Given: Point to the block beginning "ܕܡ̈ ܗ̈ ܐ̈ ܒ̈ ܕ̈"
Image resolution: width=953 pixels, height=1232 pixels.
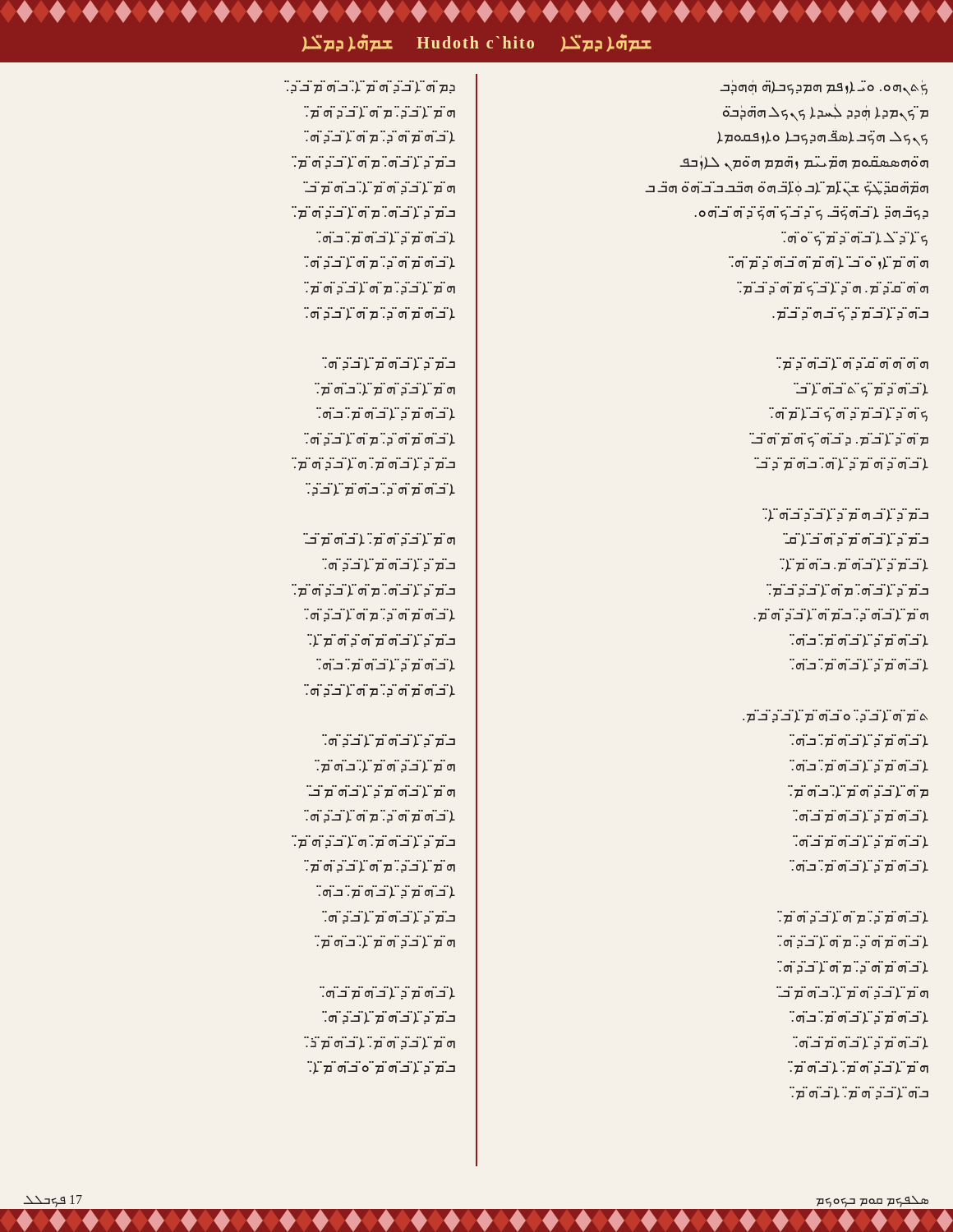Looking at the screenshot, I should 370,577.
